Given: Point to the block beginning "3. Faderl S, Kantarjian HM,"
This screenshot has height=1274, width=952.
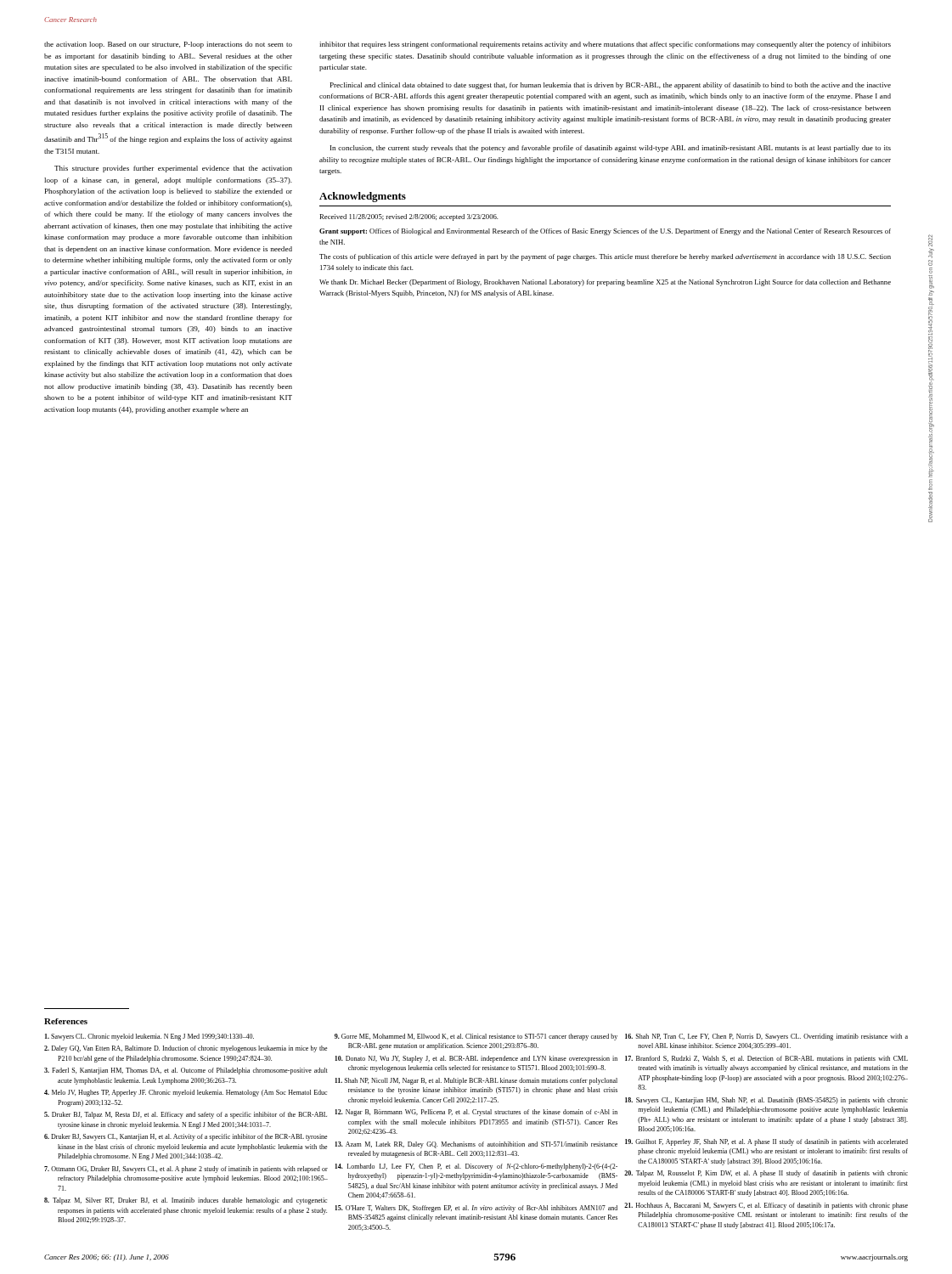Looking at the screenshot, I should 186,1075.
